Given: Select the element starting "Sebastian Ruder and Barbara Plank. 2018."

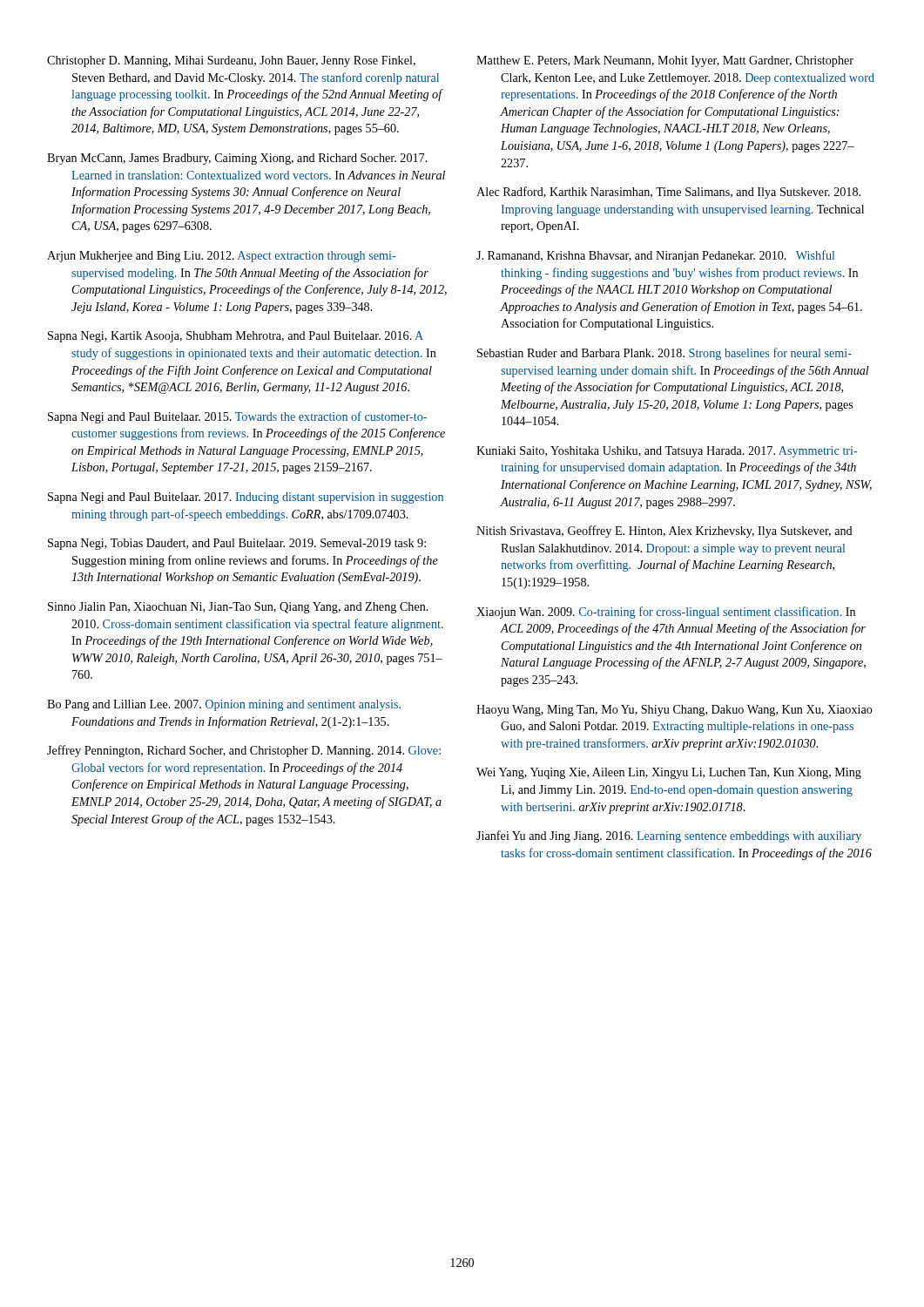Looking at the screenshot, I should pos(673,387).
